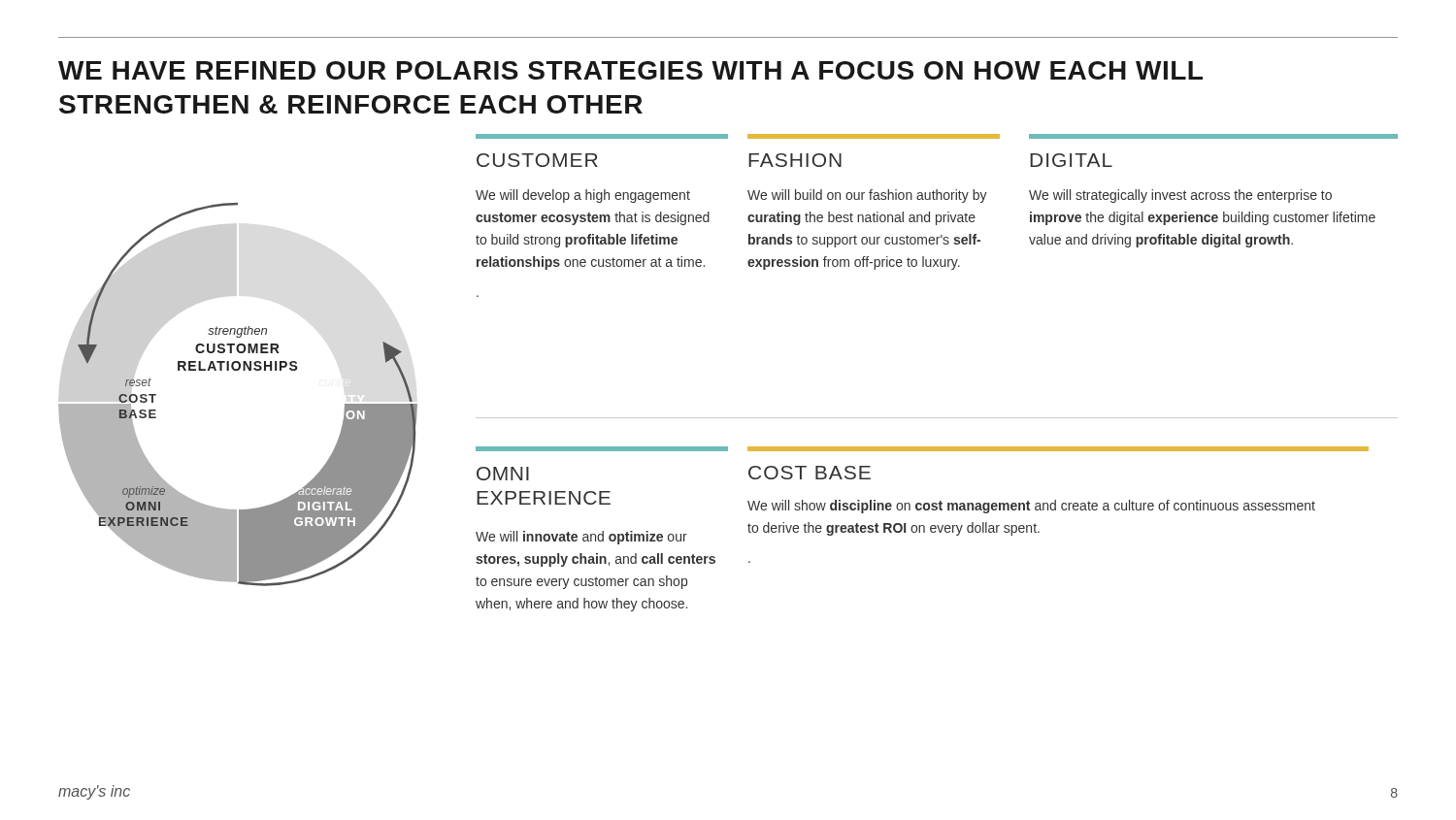Point to the text block starting "COST BASE"
1456x820 pixels.
1058,449
